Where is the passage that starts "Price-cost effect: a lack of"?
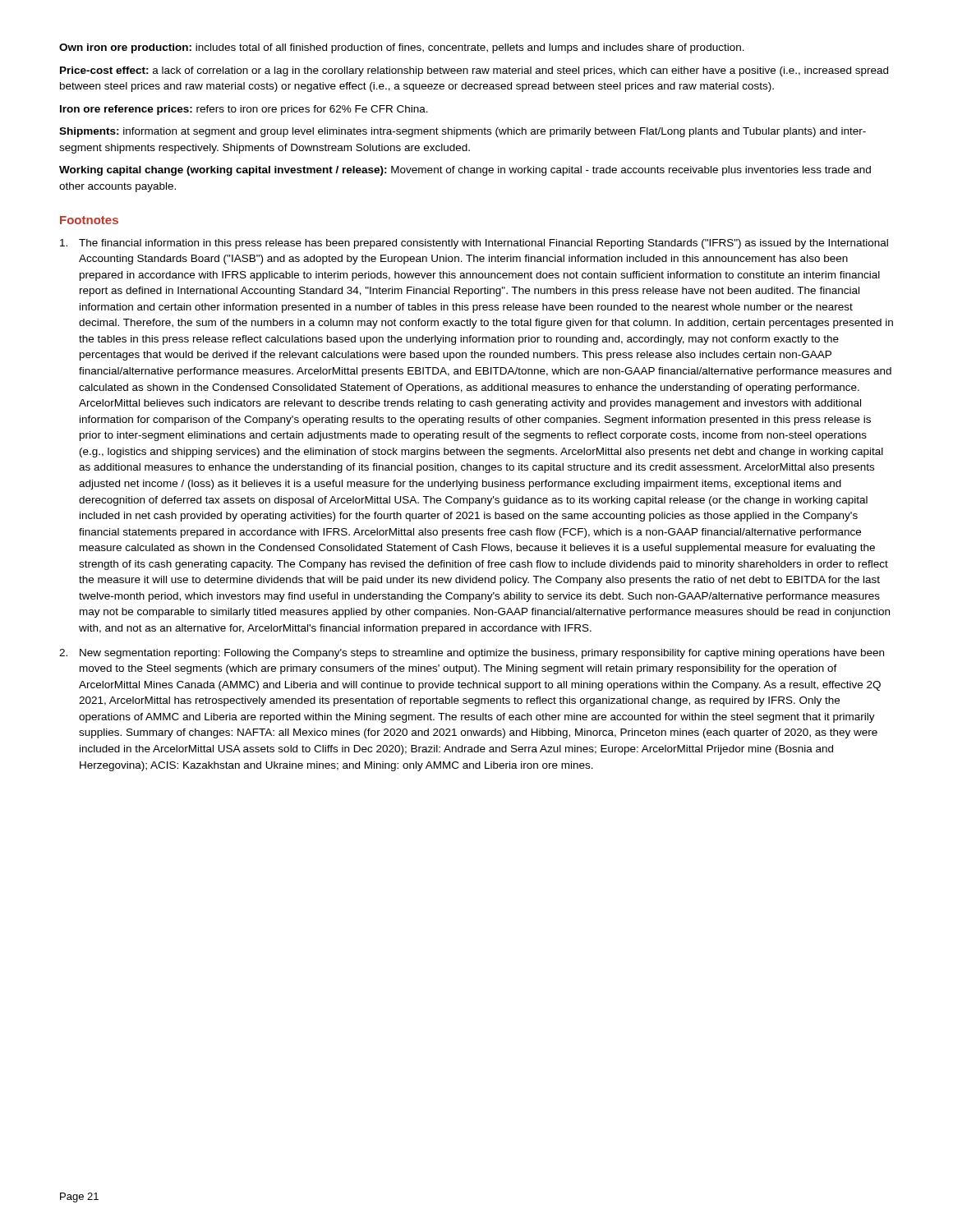 pos(474,78)
